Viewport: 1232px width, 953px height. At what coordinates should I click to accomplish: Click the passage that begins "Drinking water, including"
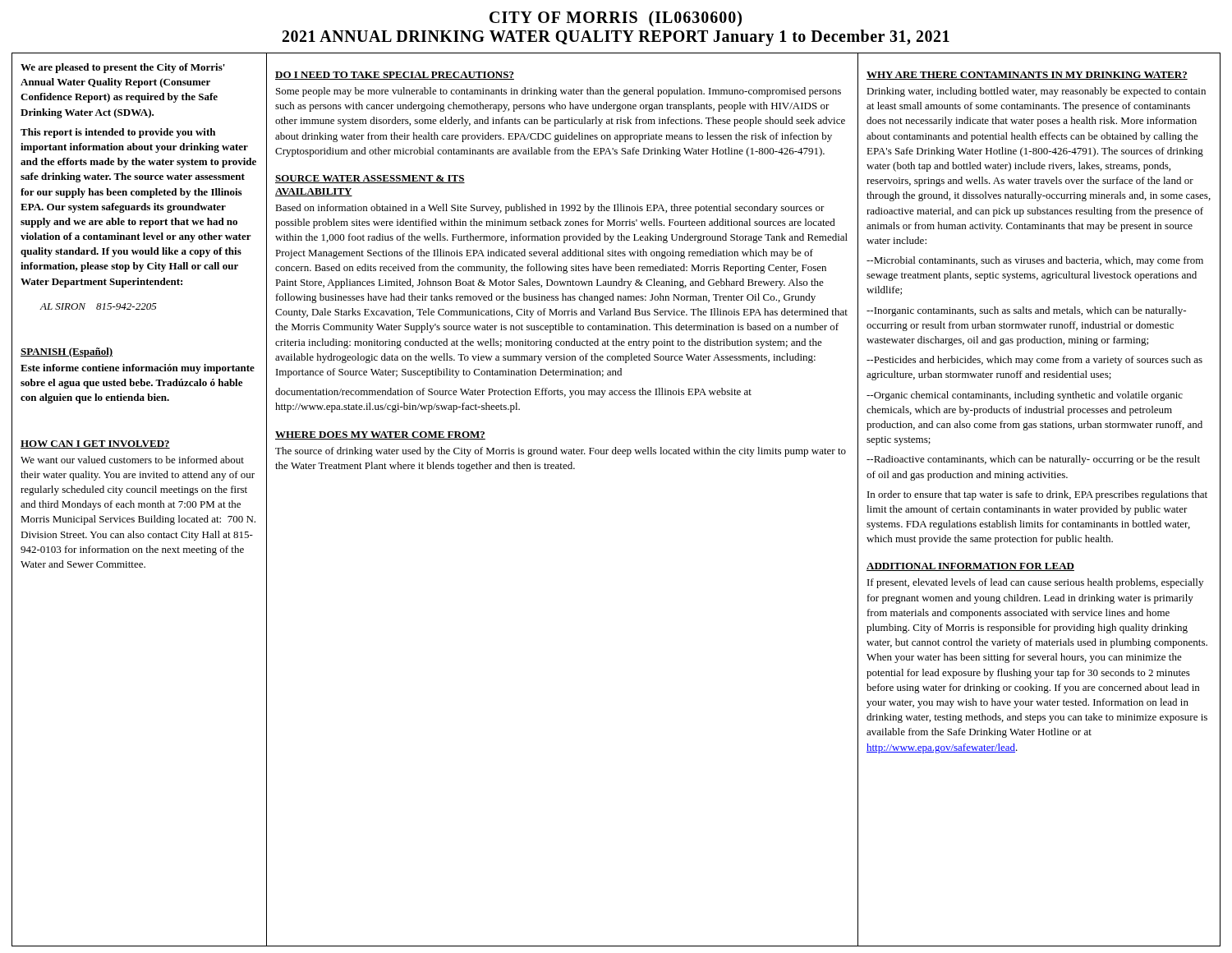pyautogui.click(x=1039, y=315)
